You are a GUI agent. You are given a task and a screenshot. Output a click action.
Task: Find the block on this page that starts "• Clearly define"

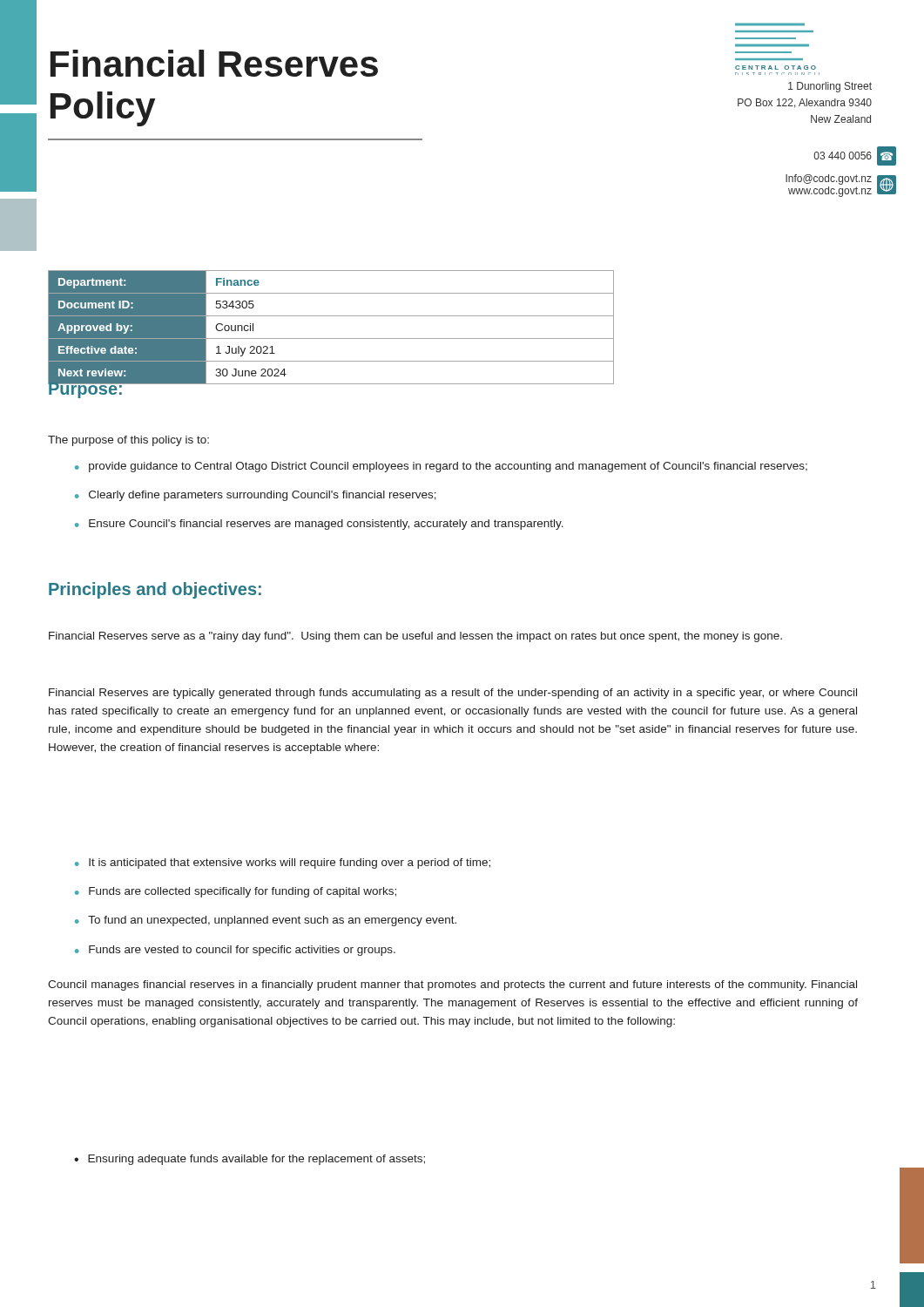pos(255,497)
